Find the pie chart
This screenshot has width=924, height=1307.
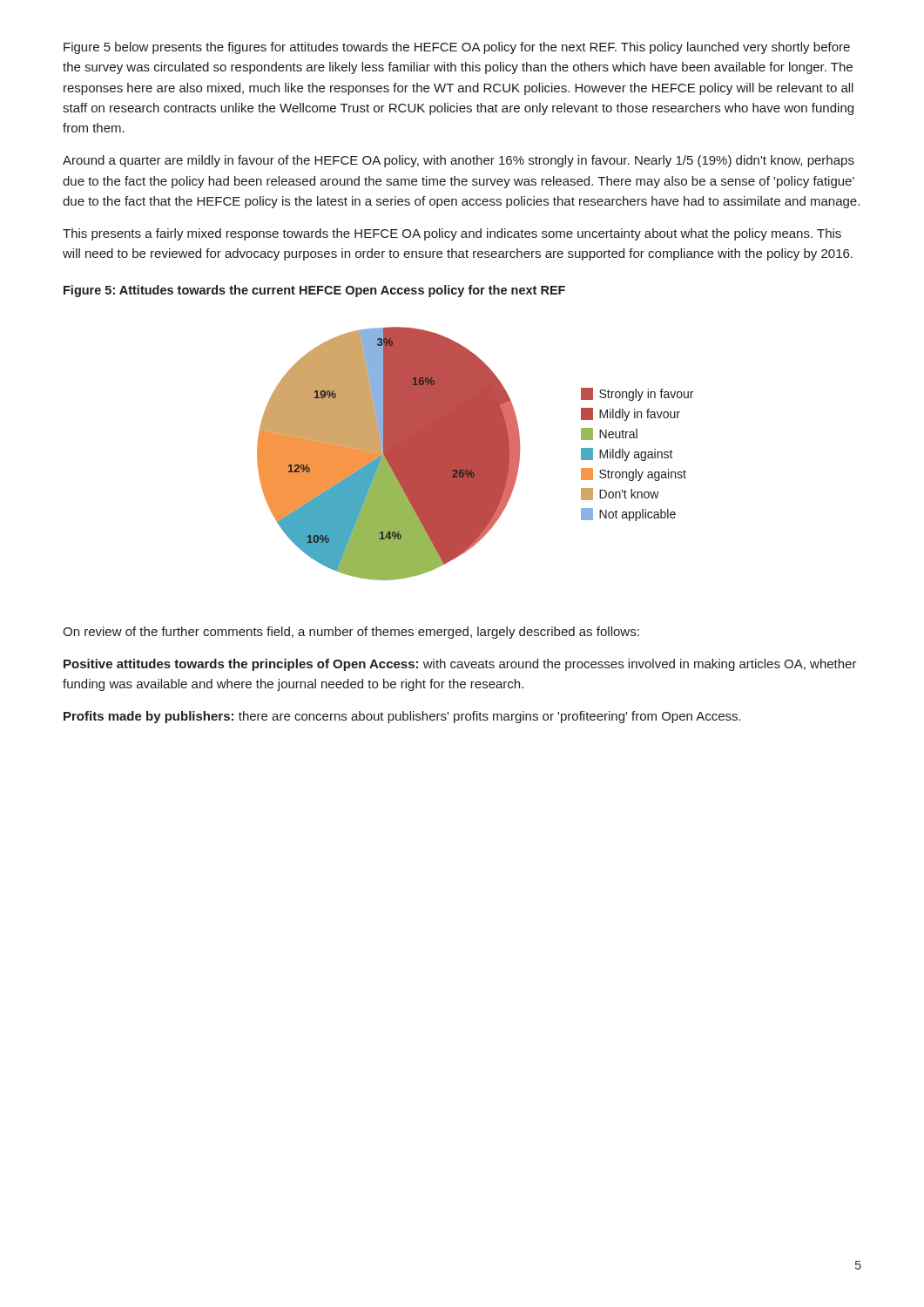point(462,454)
